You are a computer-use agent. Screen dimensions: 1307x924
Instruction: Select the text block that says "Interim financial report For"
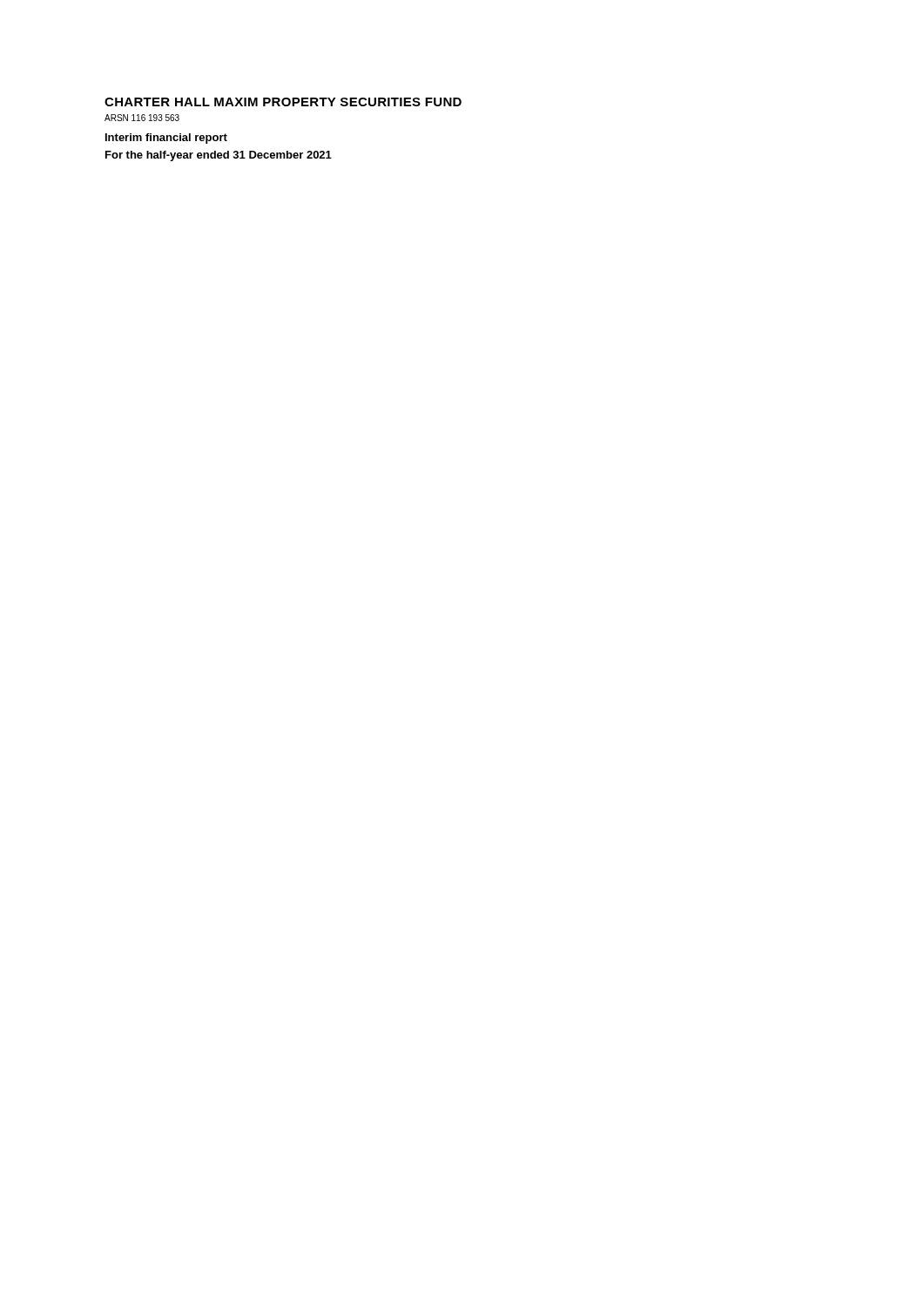coord(218,146)
